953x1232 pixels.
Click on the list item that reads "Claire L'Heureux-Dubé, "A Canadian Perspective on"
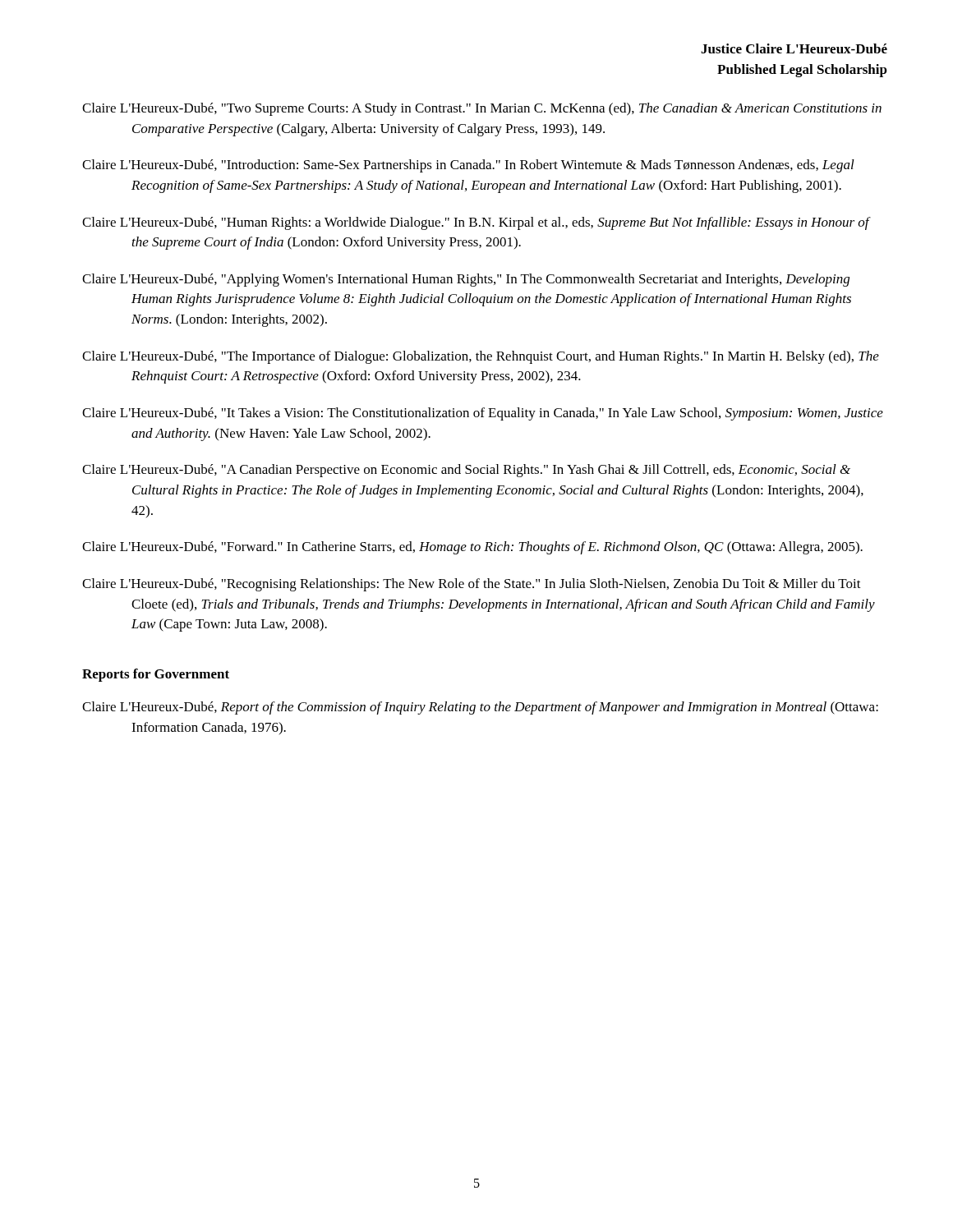point(473,490)
